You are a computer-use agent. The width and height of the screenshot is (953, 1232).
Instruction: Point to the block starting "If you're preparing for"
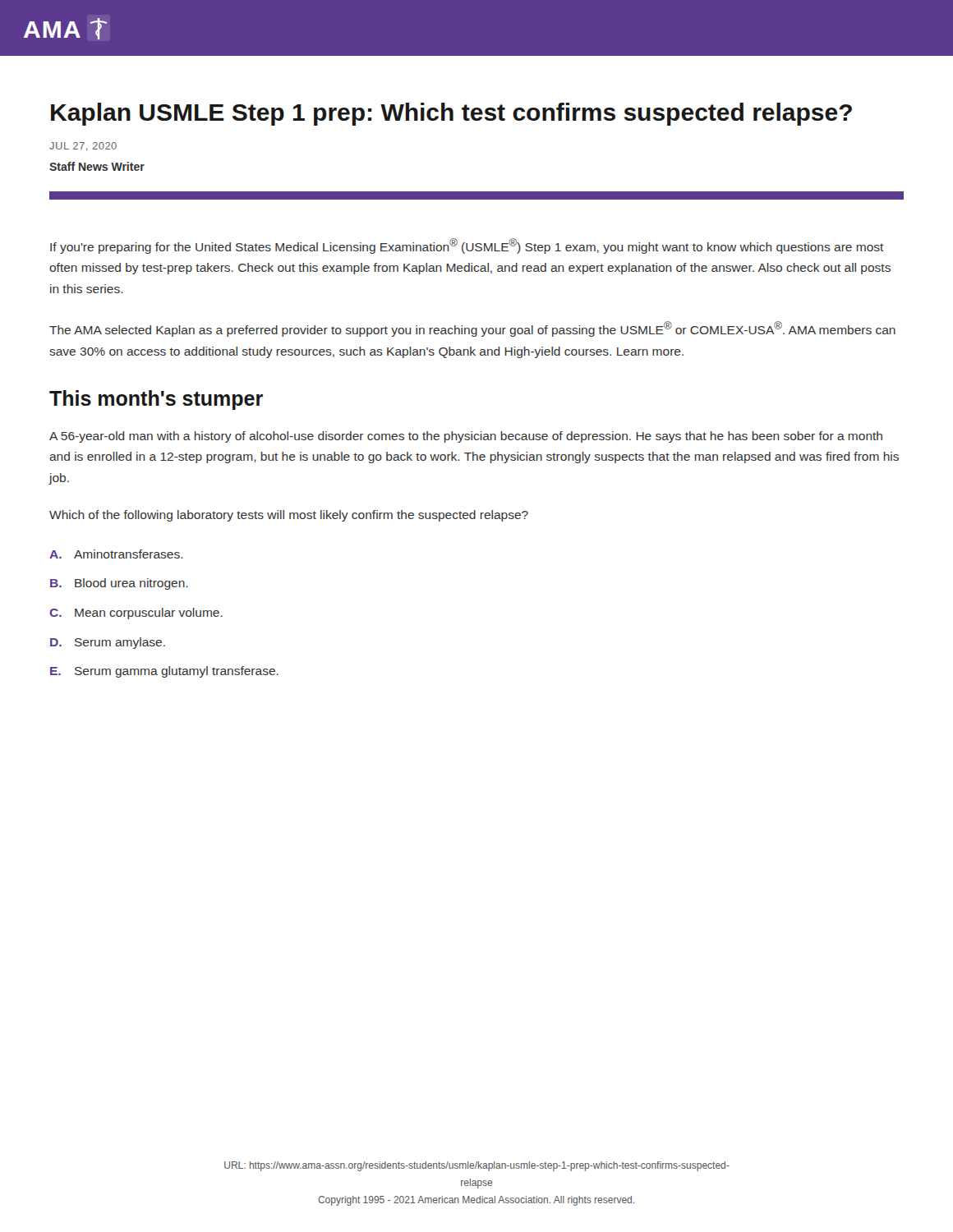pos(470,266)
